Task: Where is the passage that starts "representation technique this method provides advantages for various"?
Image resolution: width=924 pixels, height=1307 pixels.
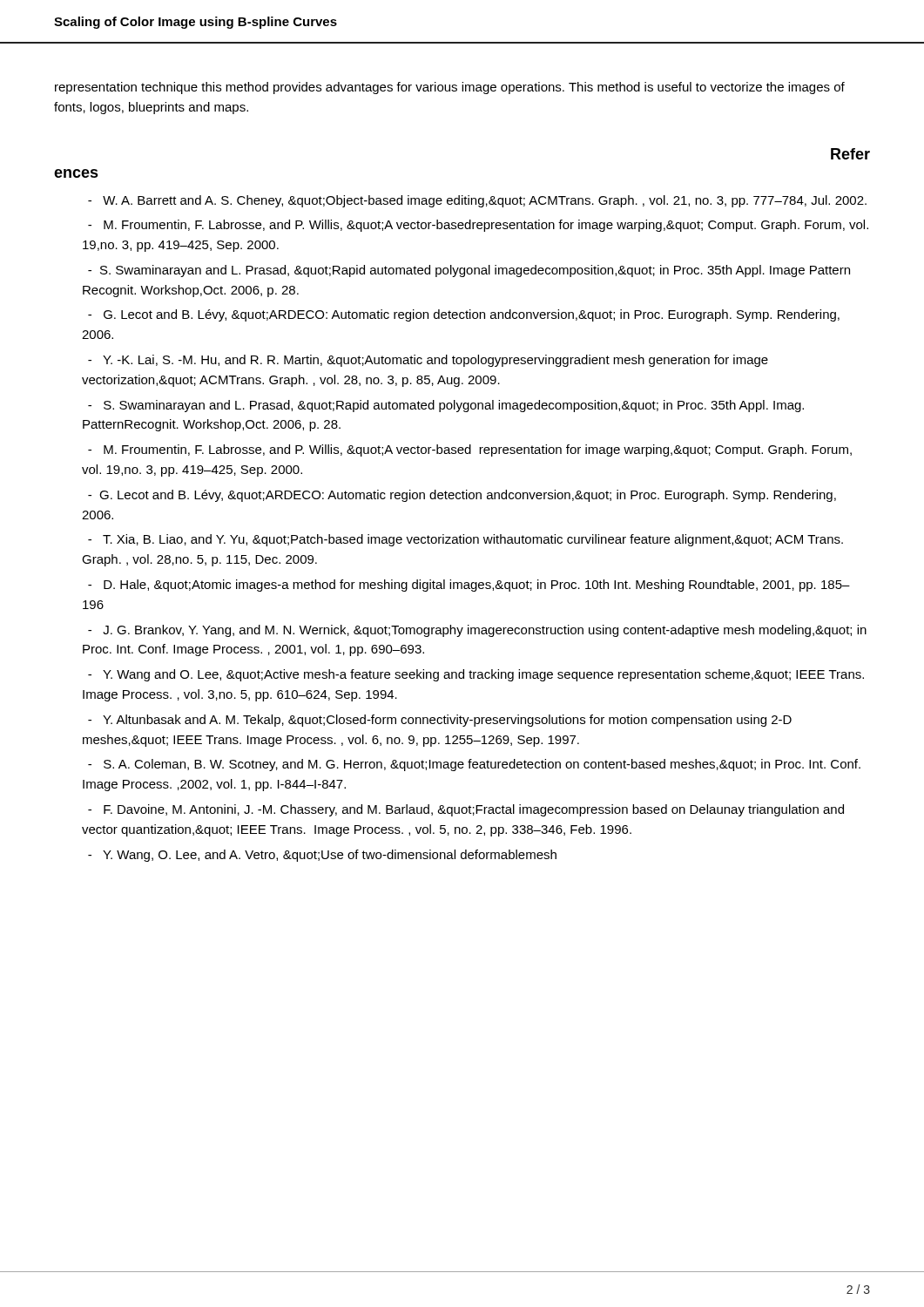Action: (x=449, y=97)
